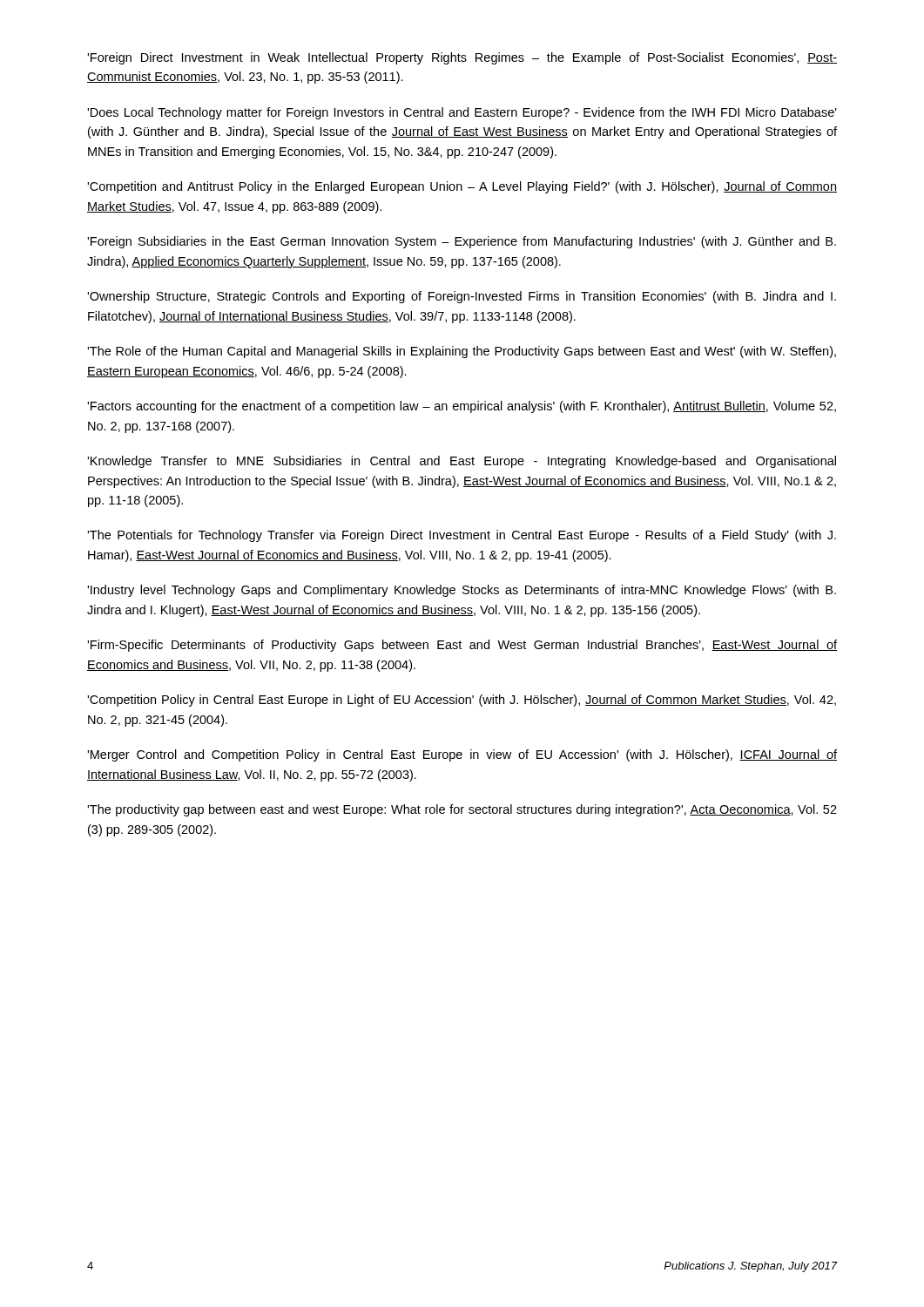
Task: Find the list item that says "'The productivity gap between east and west"
Action: click(462, 819)
